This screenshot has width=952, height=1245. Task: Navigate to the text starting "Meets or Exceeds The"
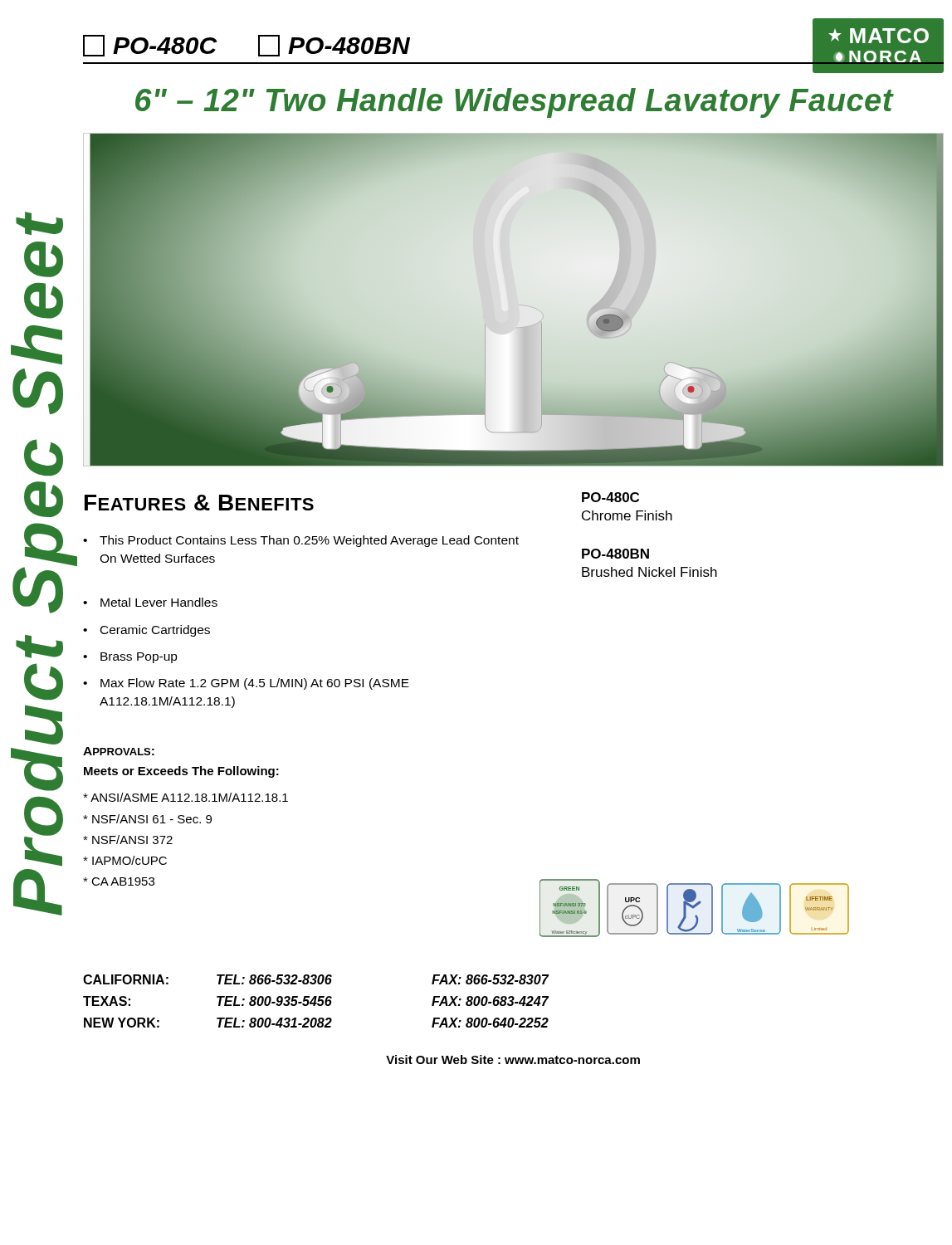181,772
